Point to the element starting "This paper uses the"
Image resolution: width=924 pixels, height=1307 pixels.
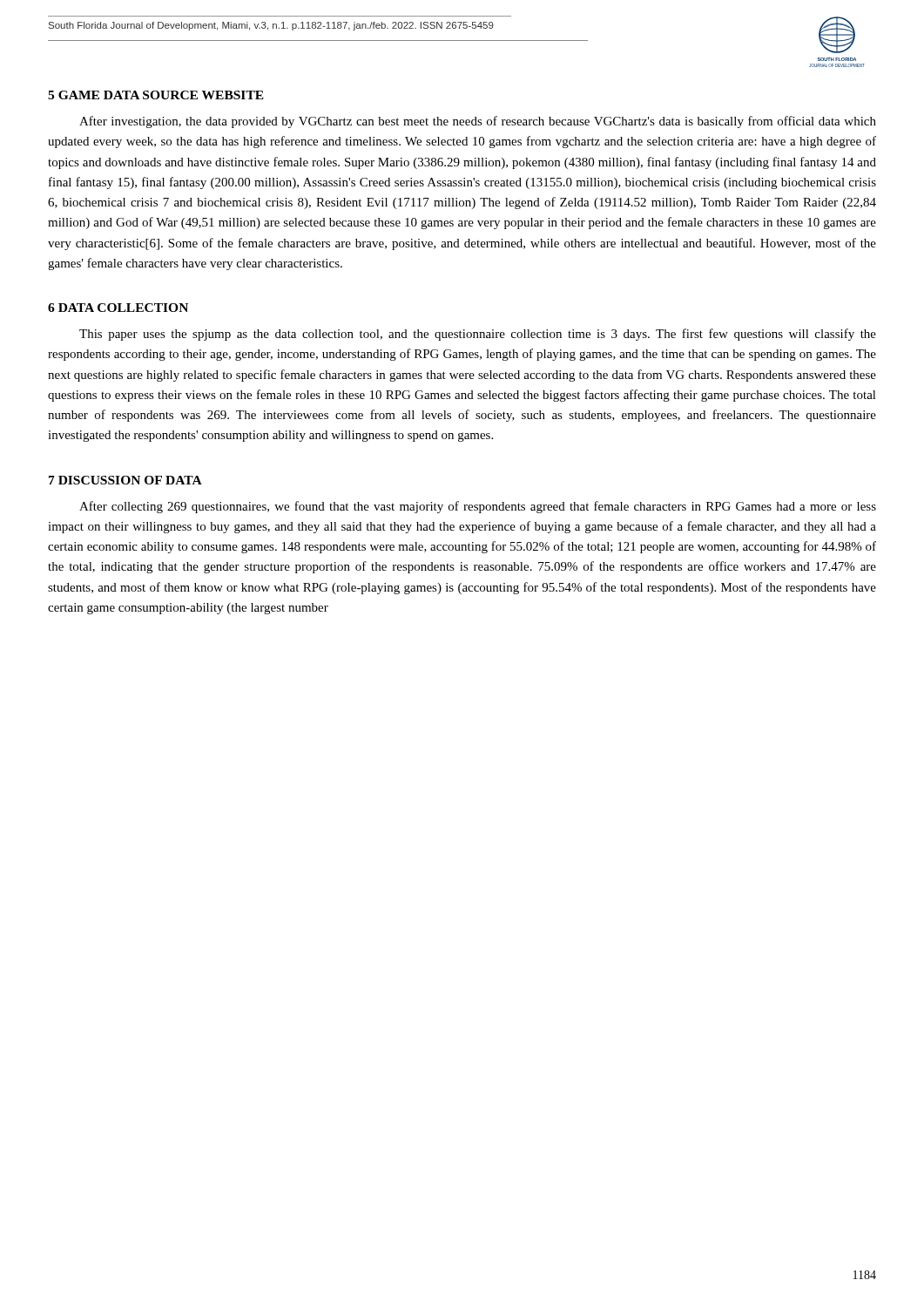click(462, 384)
